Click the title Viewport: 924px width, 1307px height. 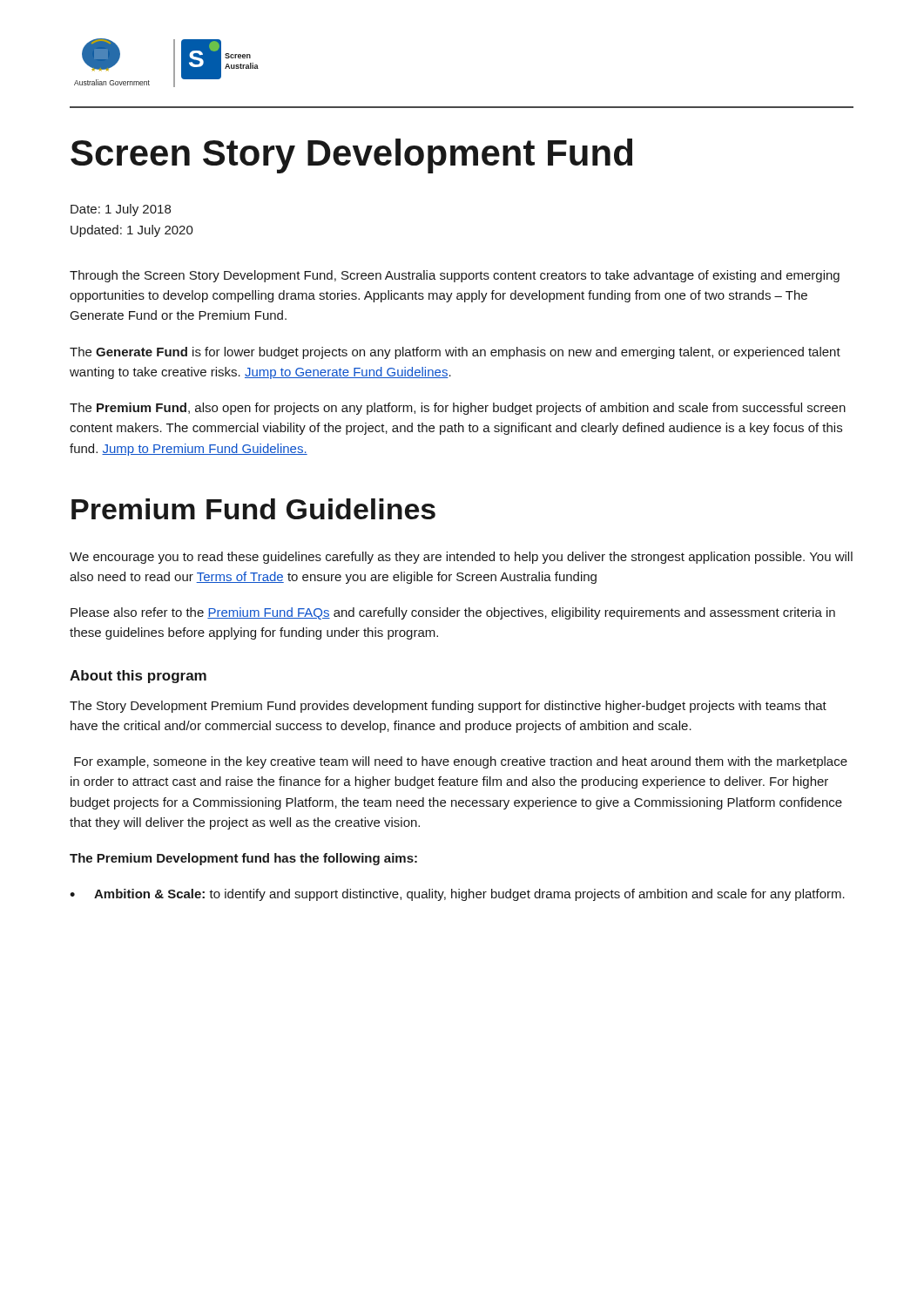tap(462, 153)
